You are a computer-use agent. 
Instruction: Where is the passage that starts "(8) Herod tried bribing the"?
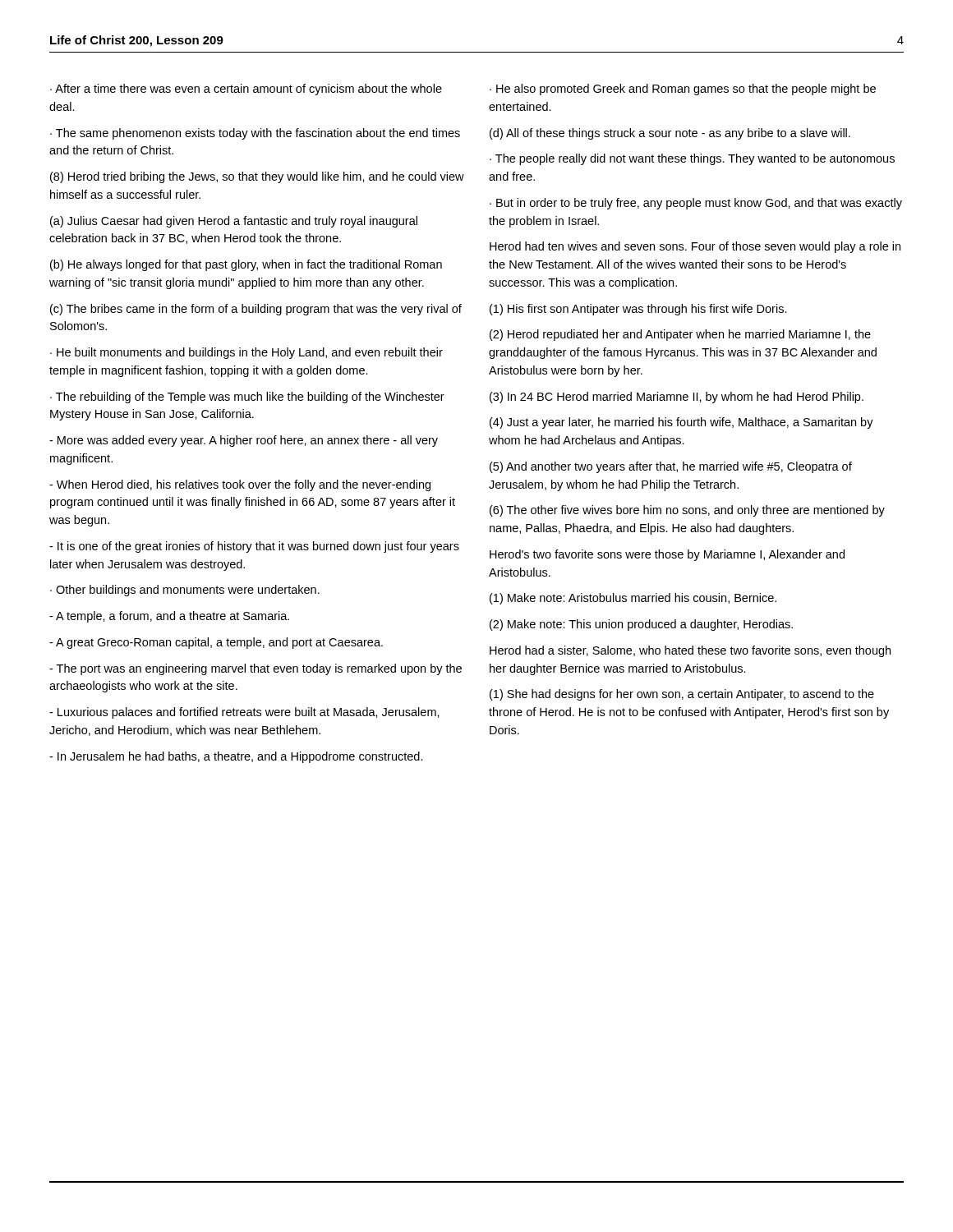click(257, 186)
